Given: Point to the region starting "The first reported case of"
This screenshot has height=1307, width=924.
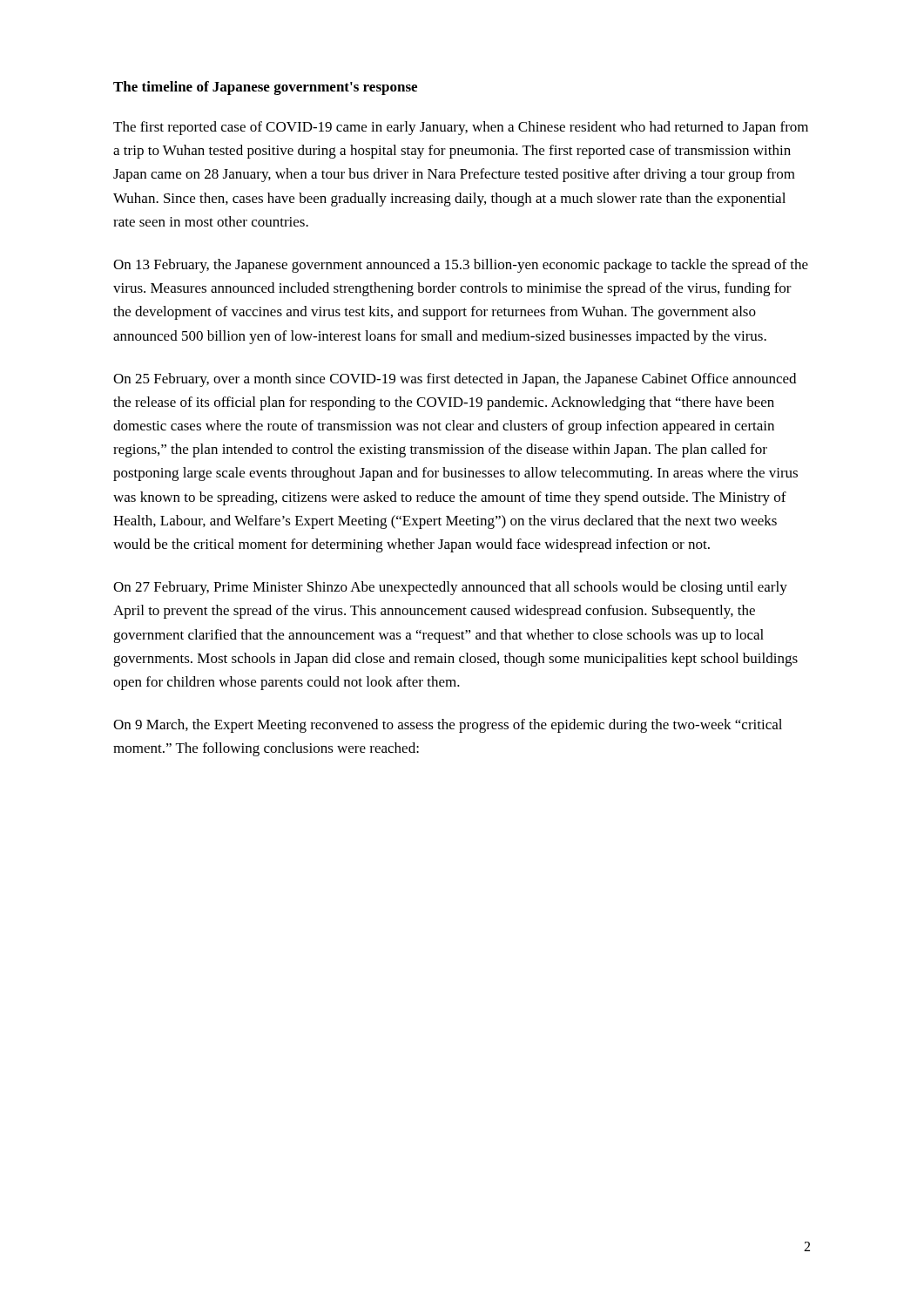Looking at the screenshot, I should (x=461, y=174).
